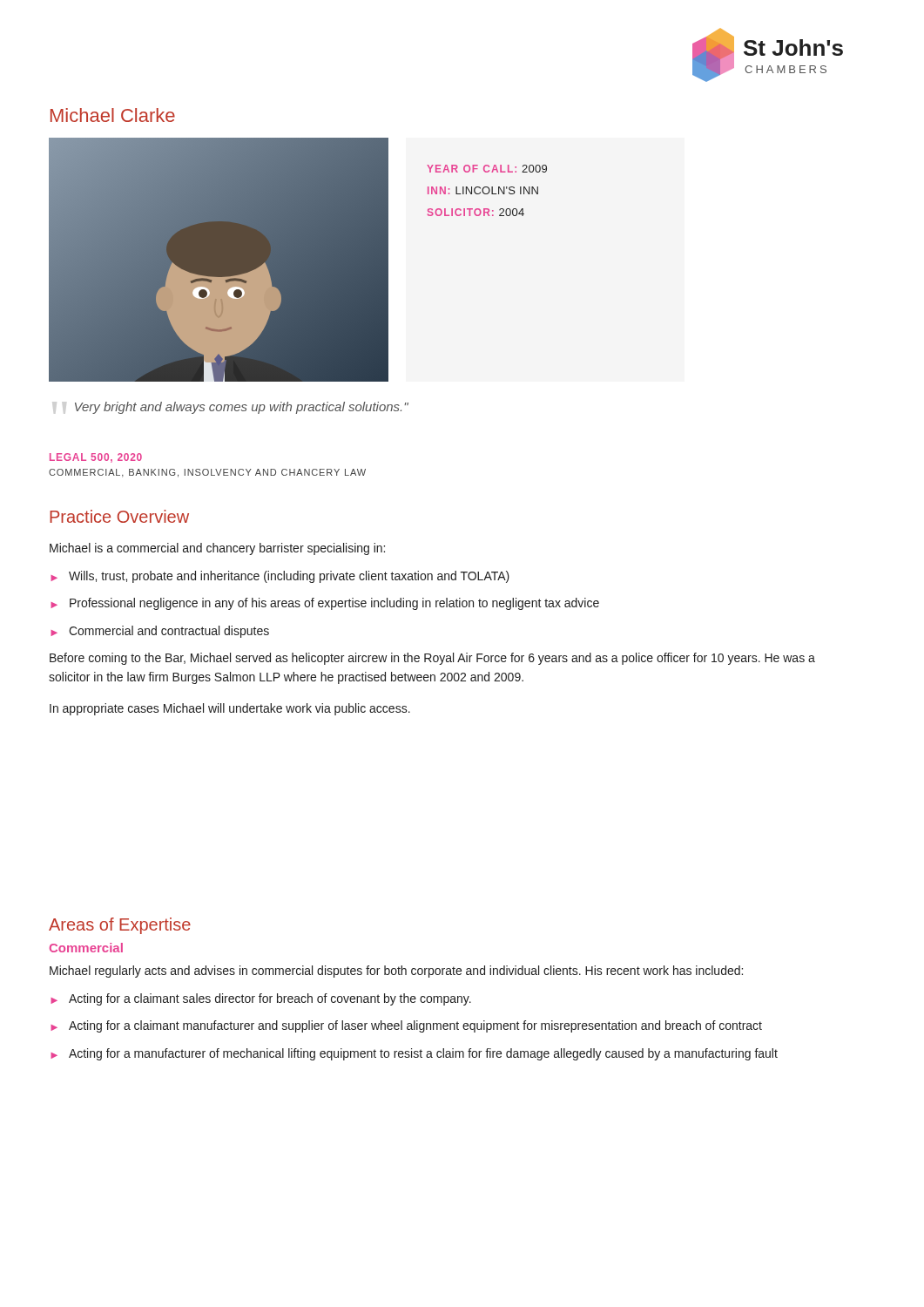Locate the block of text that opens with "► Professional negligence in any"

[x=324, y=604]
